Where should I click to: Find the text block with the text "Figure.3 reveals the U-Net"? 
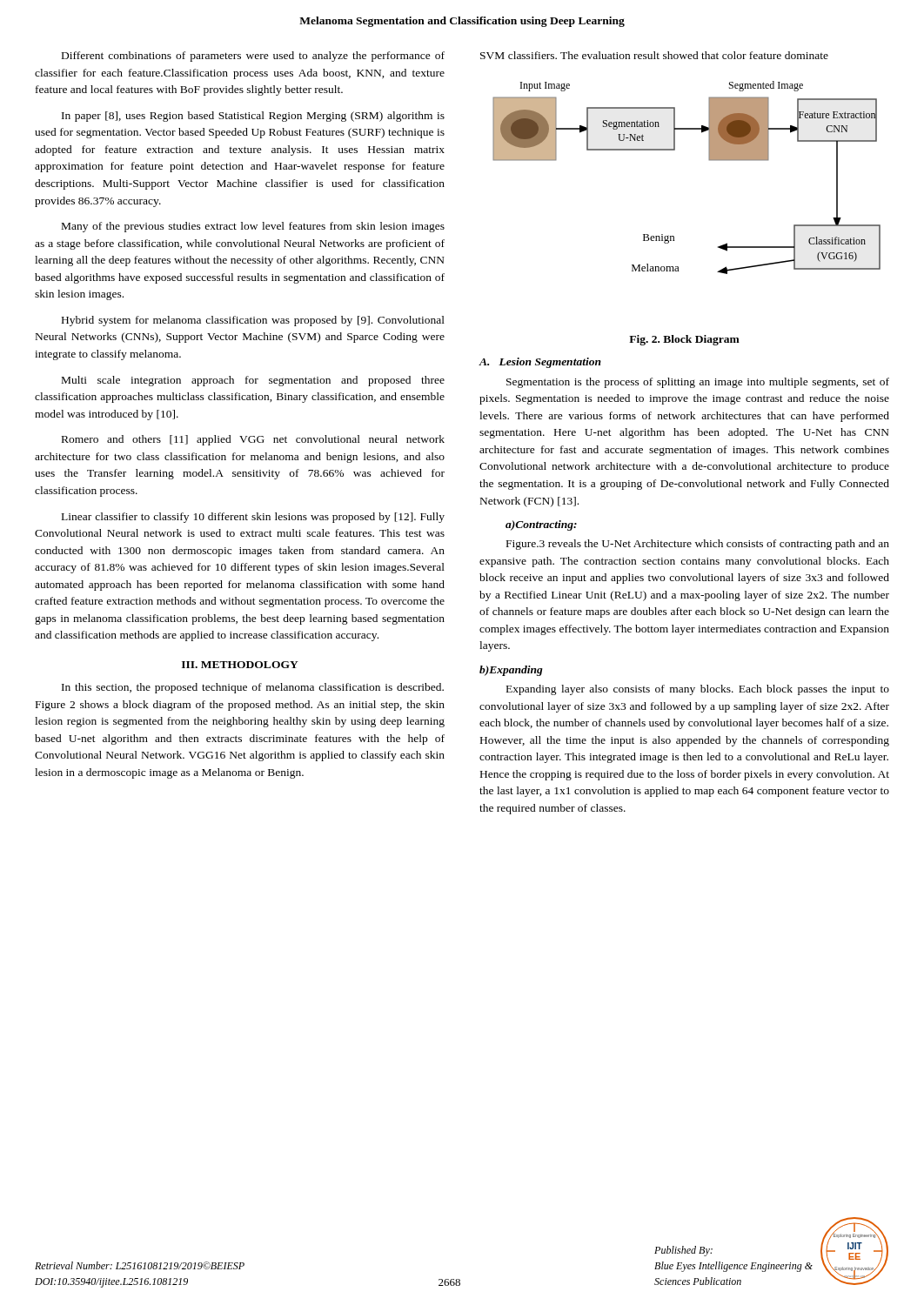click(684, 594)
